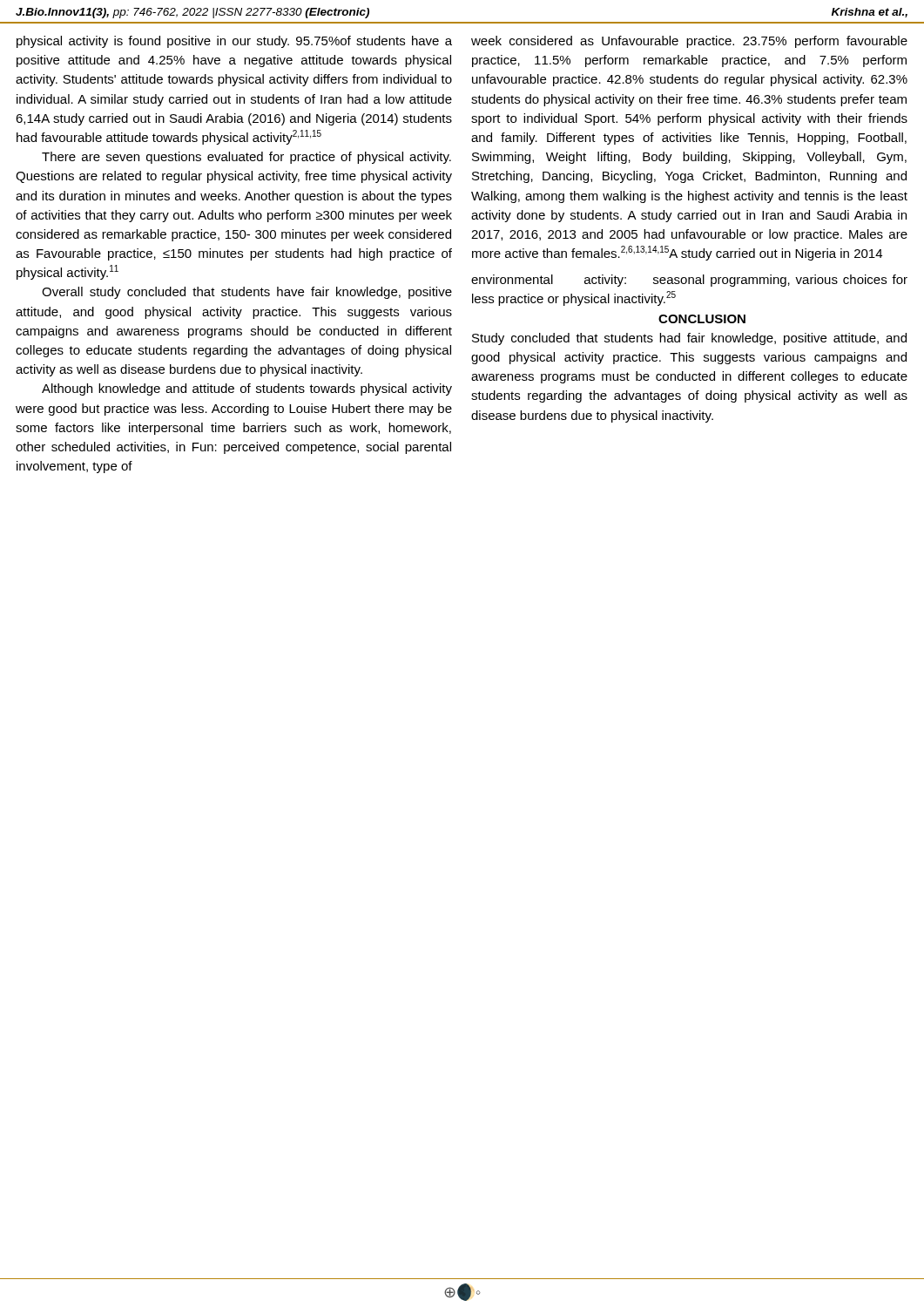924x1307 pixels.
Task: Navigate to the text block starting "Overall study concluded that"
Action: [x=234, y=331]
